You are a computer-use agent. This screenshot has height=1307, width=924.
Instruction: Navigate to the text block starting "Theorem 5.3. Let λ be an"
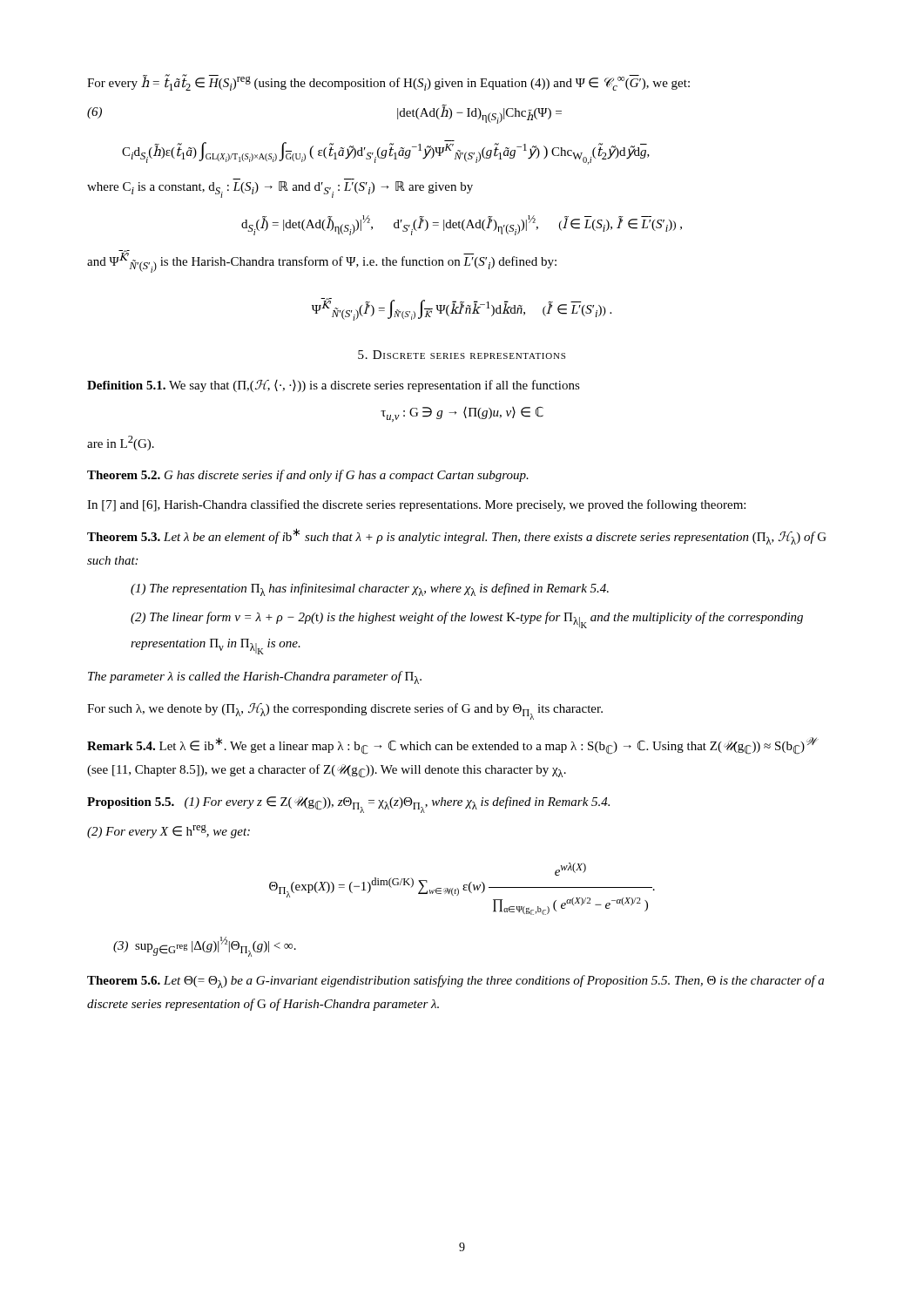[x=457, y=547]
